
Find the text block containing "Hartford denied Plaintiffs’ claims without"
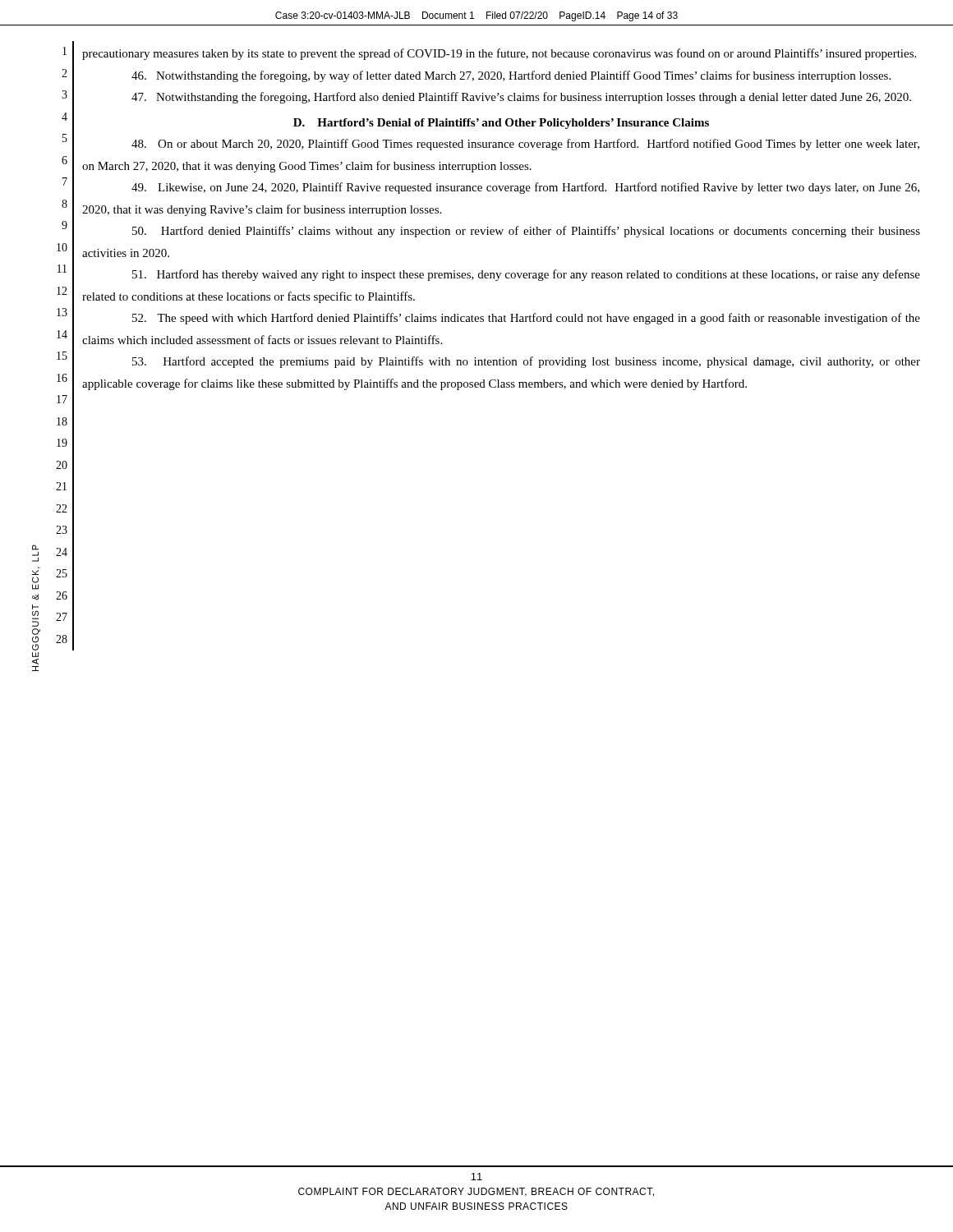click(501, 242)
